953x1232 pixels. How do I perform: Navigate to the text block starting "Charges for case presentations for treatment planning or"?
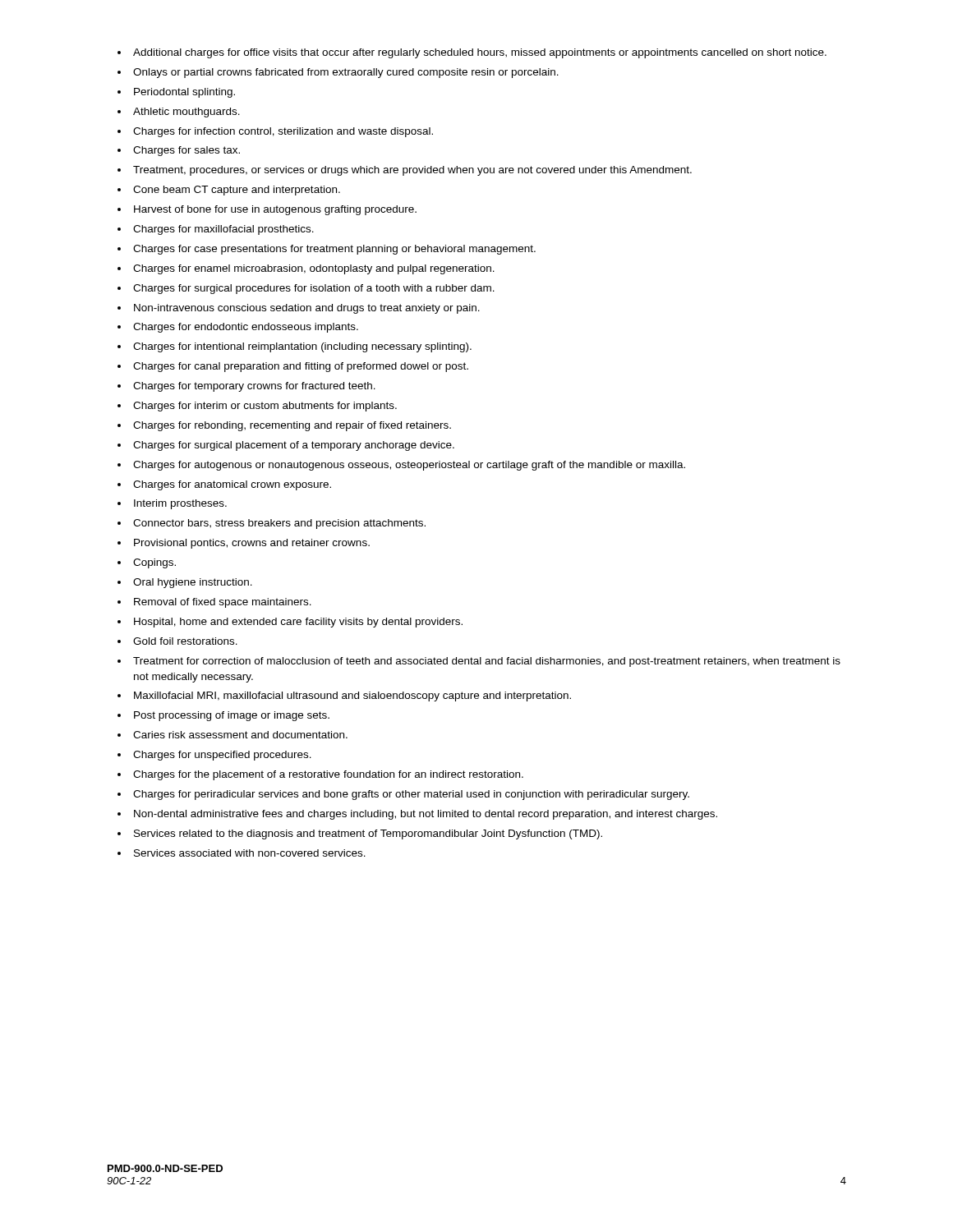[335, 248]
